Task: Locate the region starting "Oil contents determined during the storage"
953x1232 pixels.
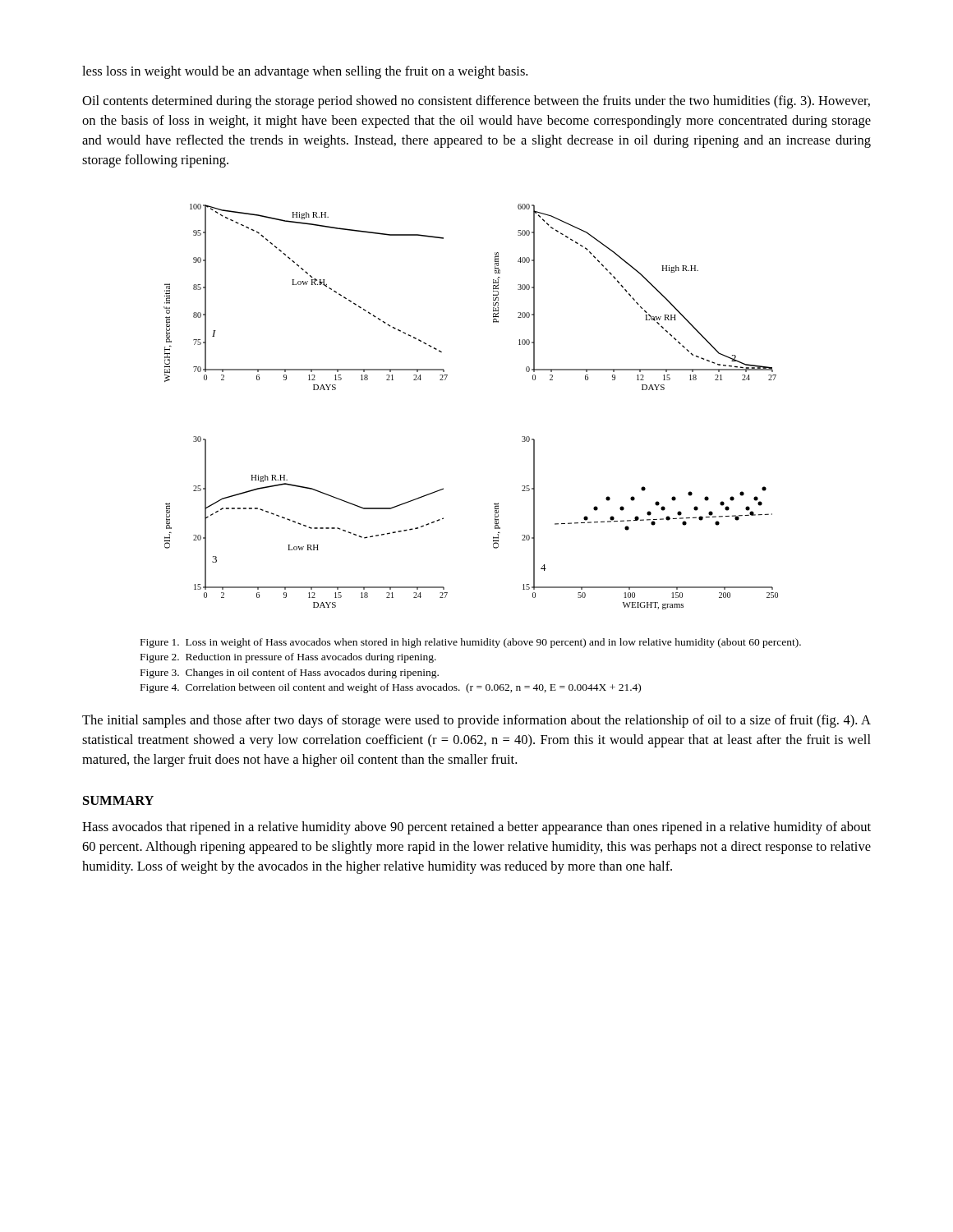Action: [x=476, y=130]
